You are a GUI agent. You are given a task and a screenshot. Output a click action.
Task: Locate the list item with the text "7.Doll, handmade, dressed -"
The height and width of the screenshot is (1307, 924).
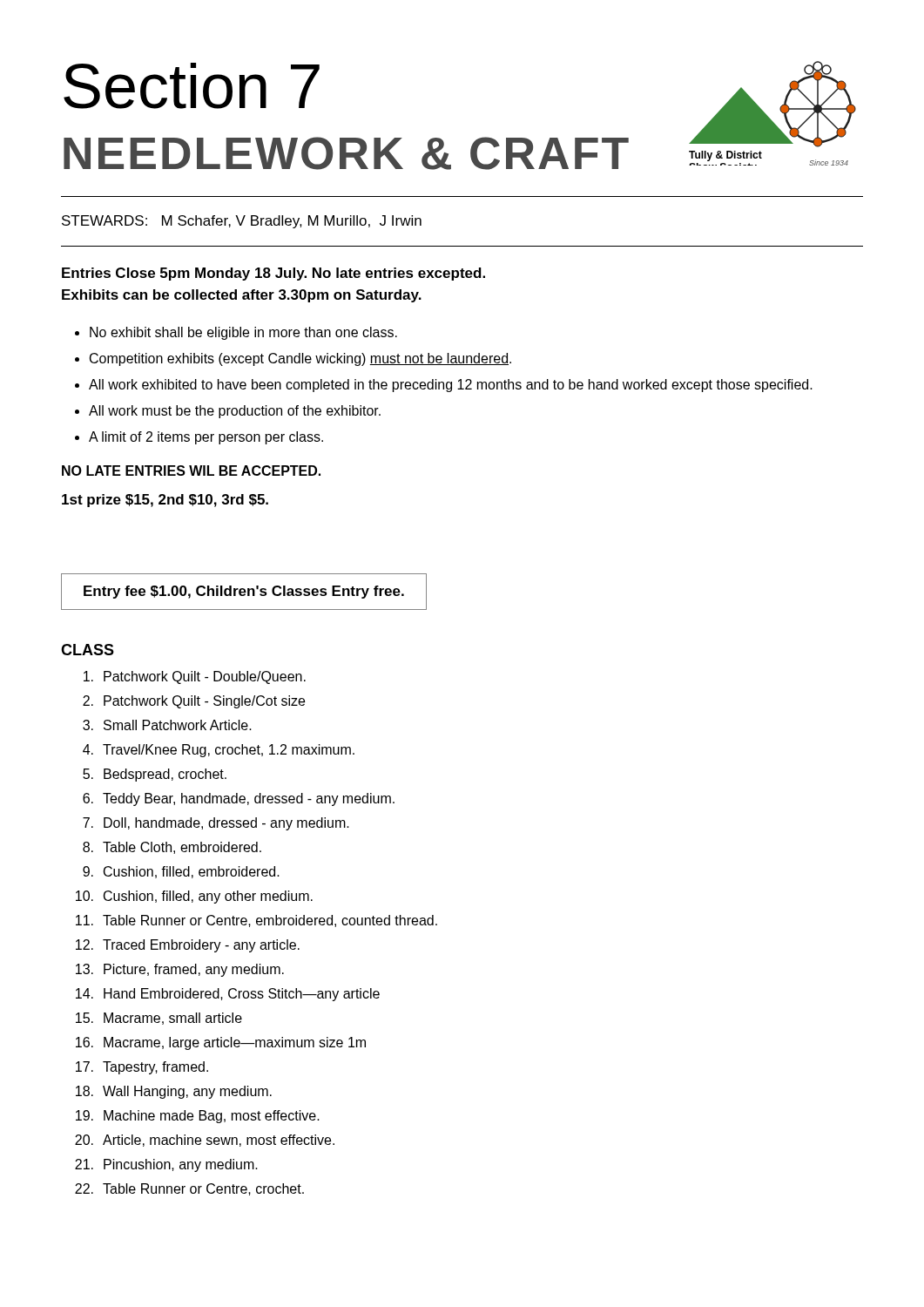205,823
